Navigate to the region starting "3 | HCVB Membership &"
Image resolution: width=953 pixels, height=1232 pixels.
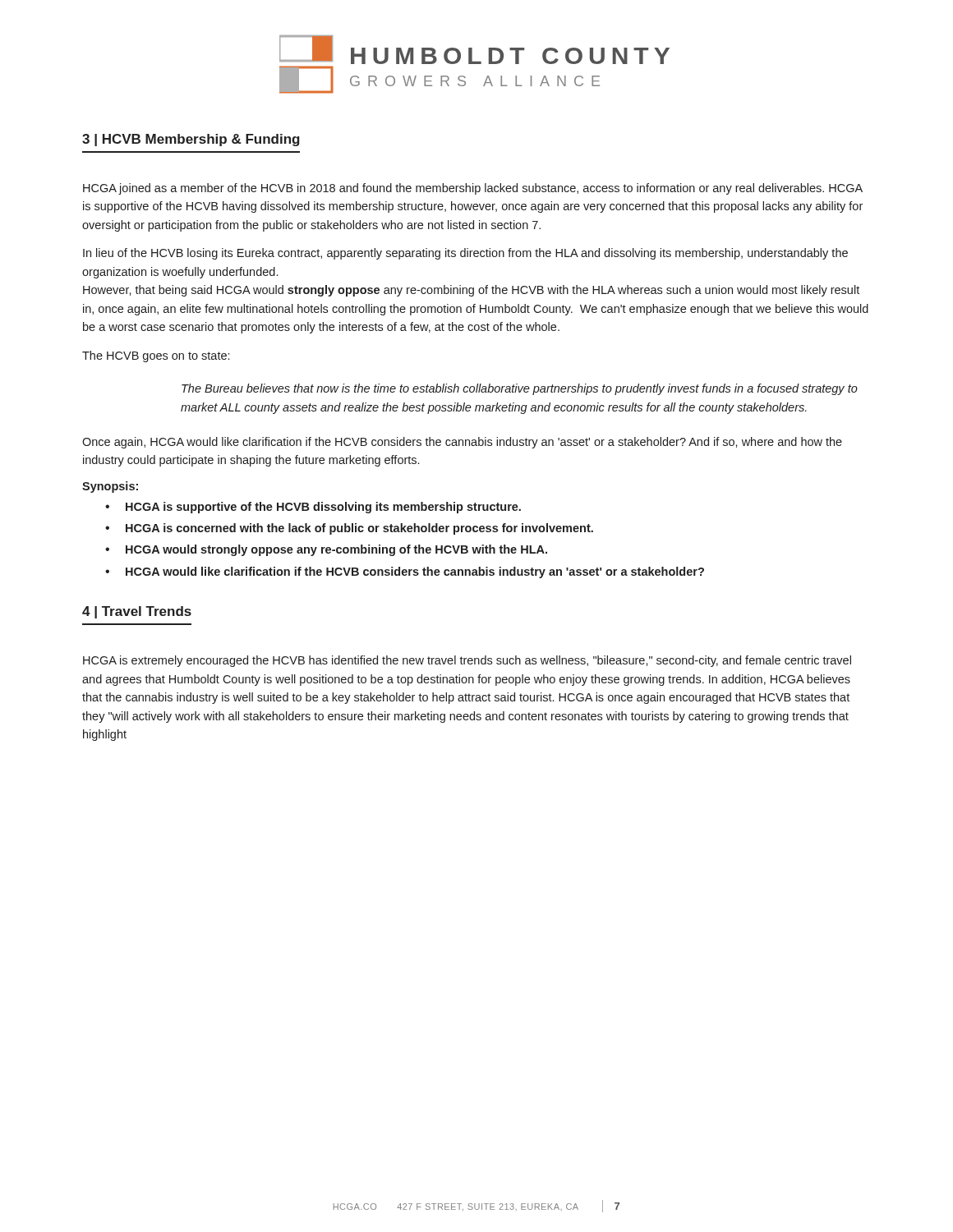pyautogui.click(x=191, y=142)
